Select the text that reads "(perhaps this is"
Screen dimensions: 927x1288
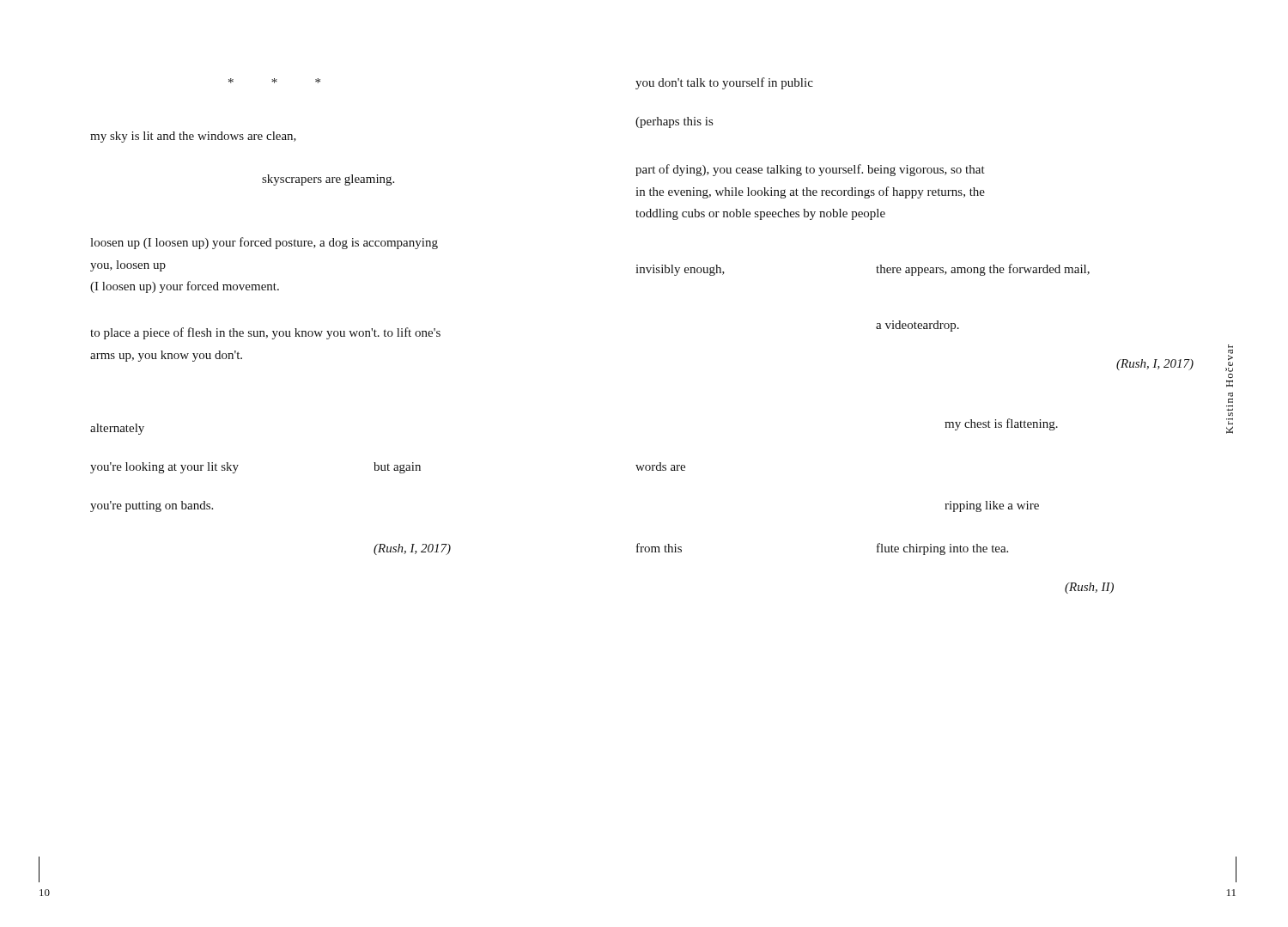click(x=674, y=121)
